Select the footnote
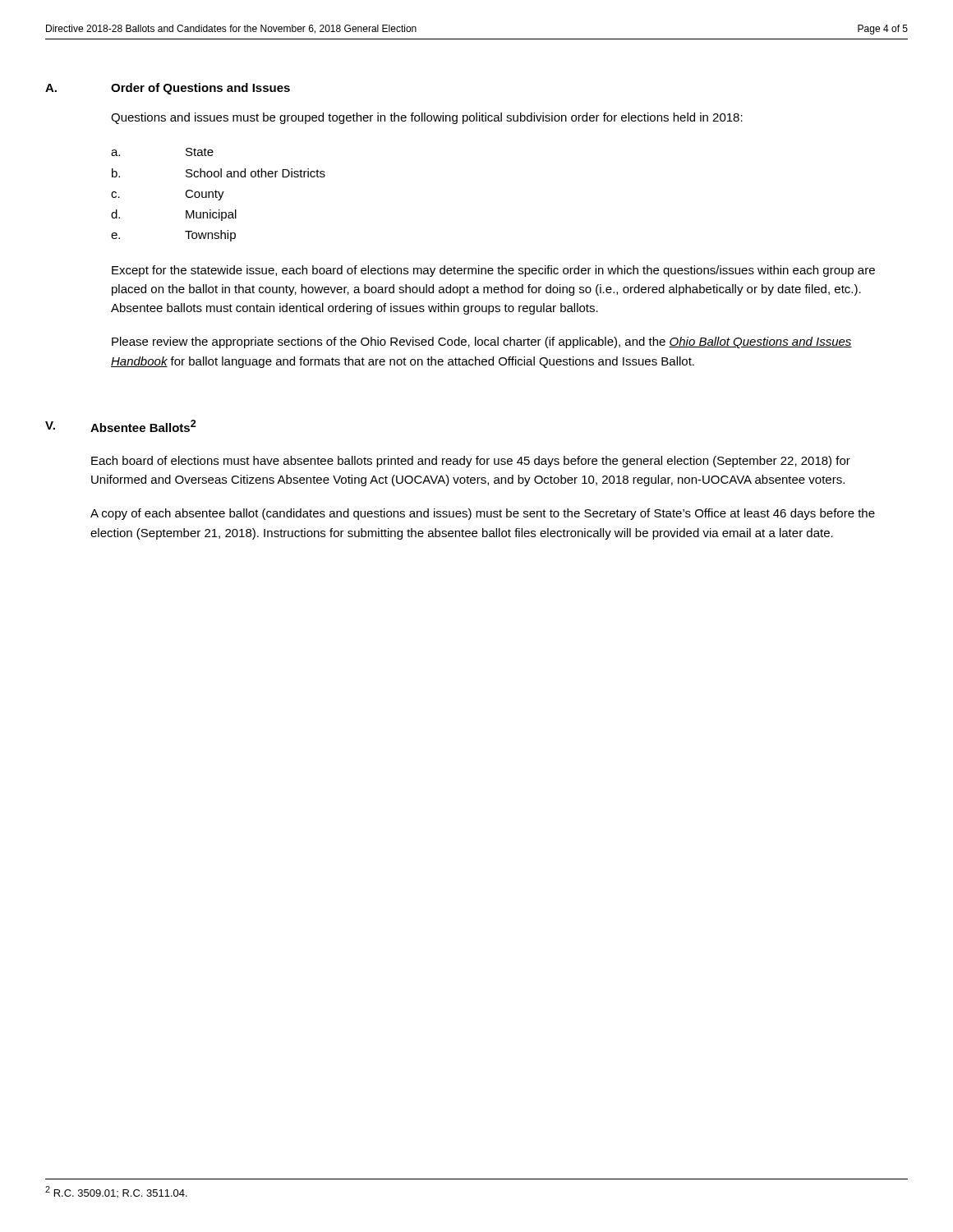This screenshot has height=1232, width=953. click(x=117, y=1192)
